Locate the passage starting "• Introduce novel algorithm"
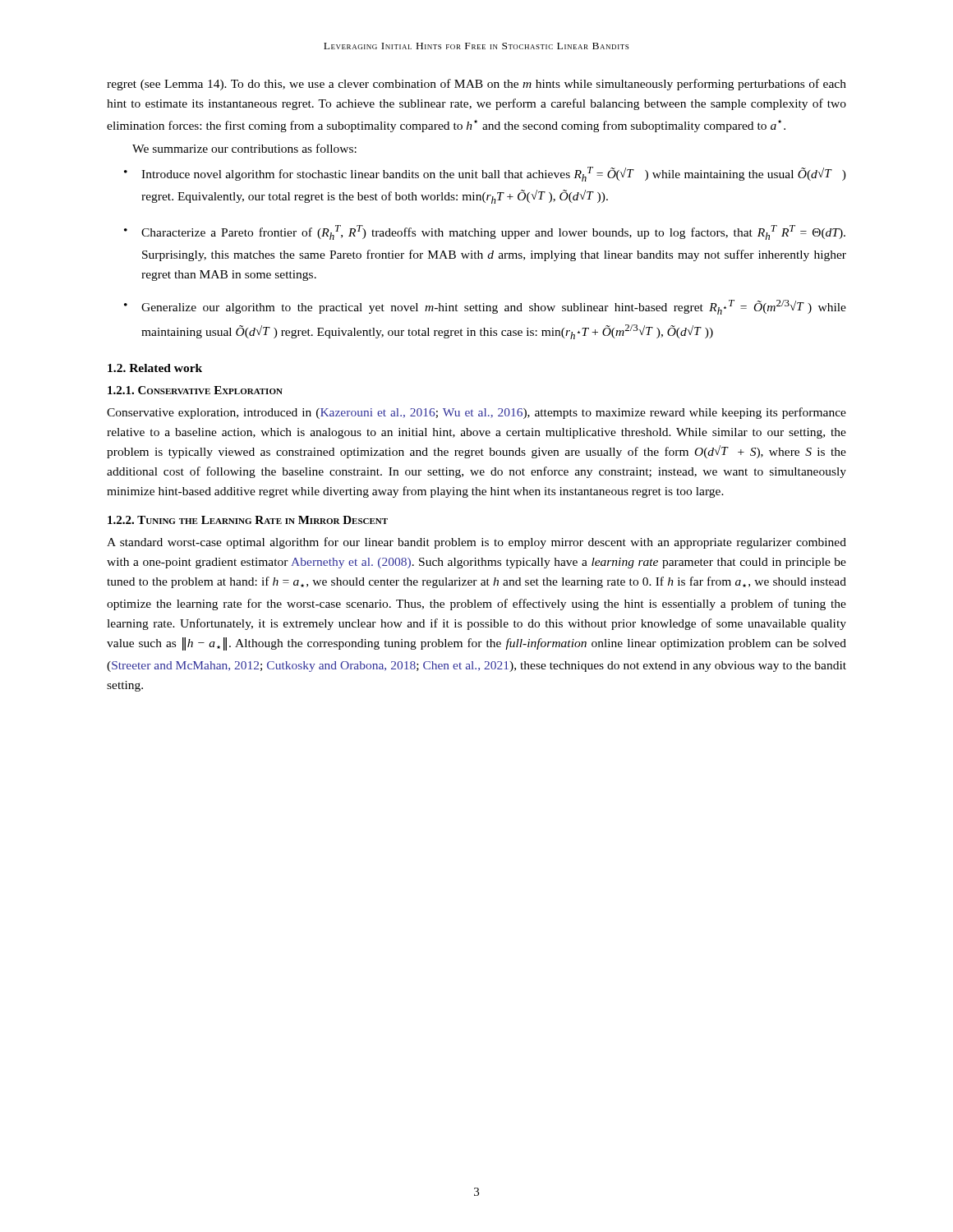 point(485,186)
